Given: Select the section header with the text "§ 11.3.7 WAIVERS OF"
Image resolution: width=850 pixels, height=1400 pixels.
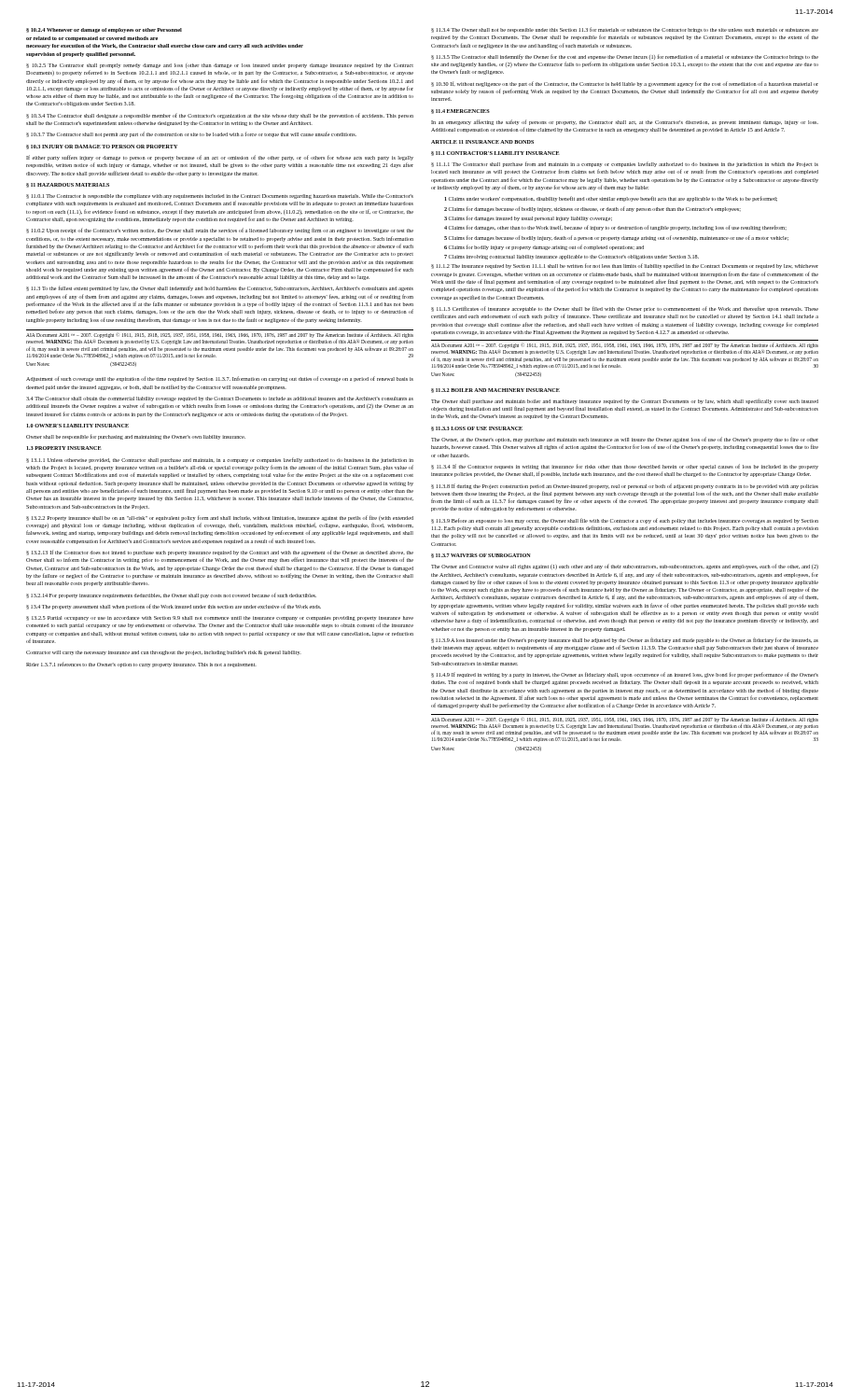Looking at the screenshot, I should coord(625,555).
